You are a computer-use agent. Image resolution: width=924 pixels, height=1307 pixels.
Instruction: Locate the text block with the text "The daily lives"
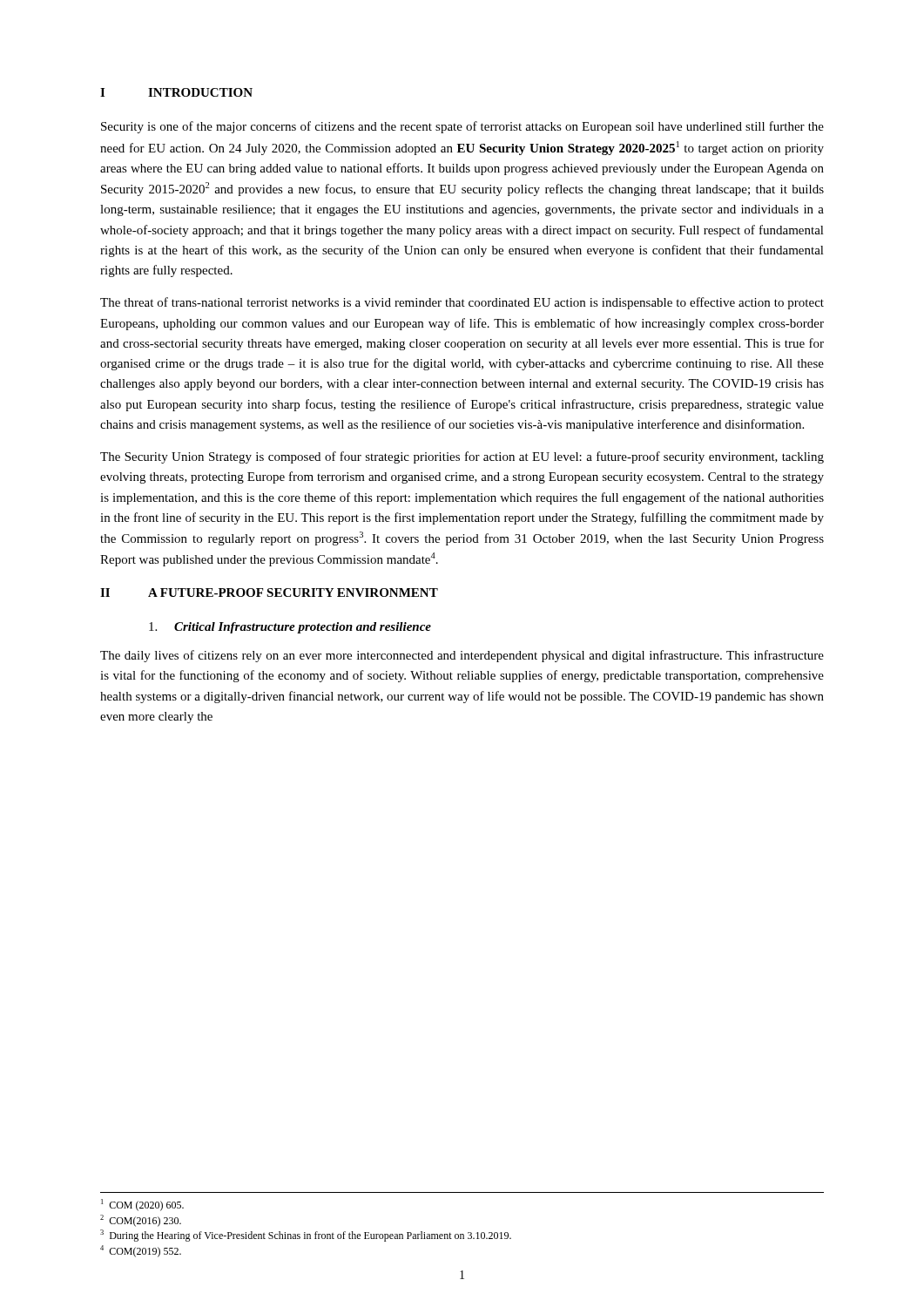[x=462, y=686]
